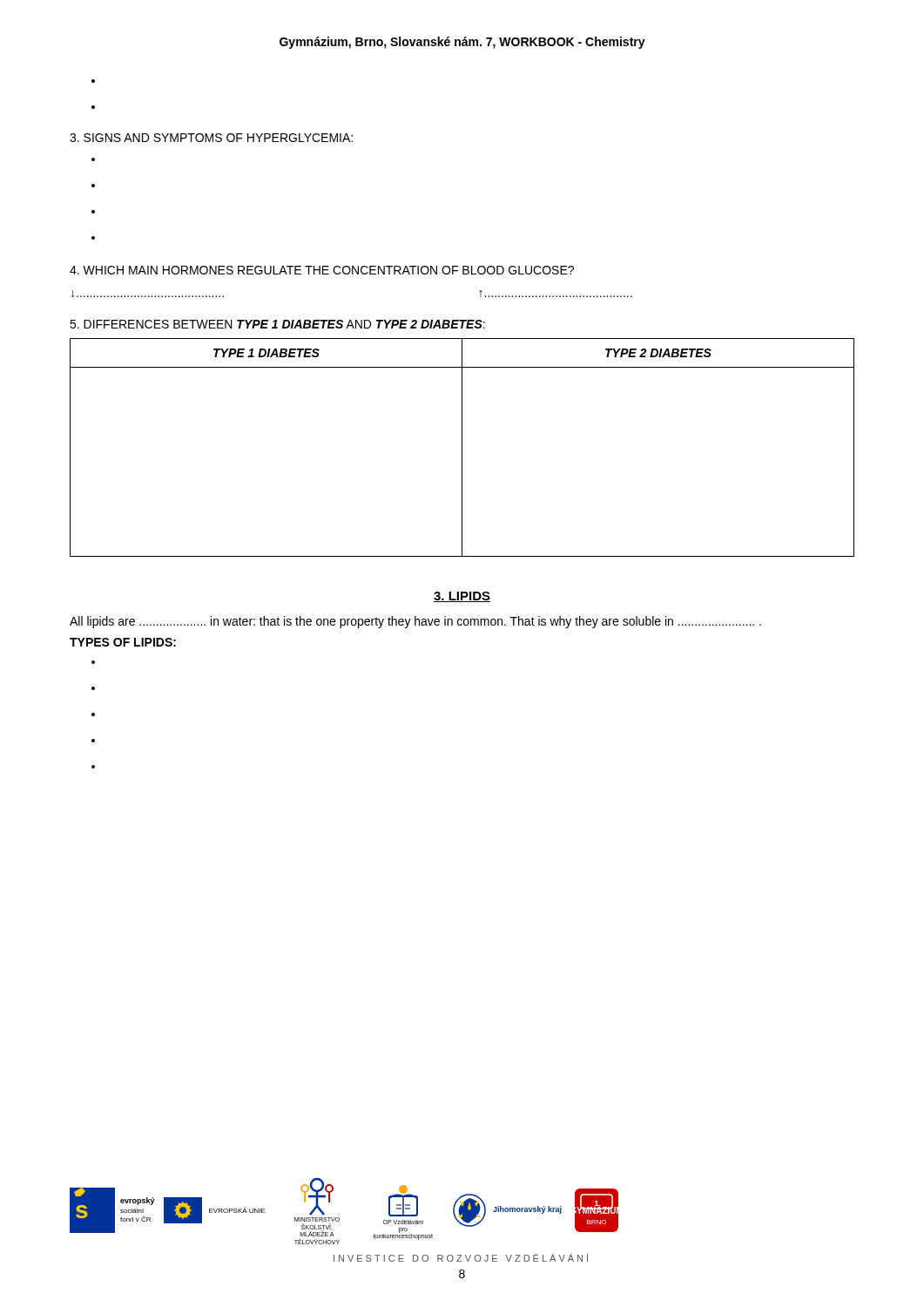This screenshot has height=1307, width=924.
Task: Locate the table with the text "TYPE 2 DIABETES"
Action: (x=462, y=447)
